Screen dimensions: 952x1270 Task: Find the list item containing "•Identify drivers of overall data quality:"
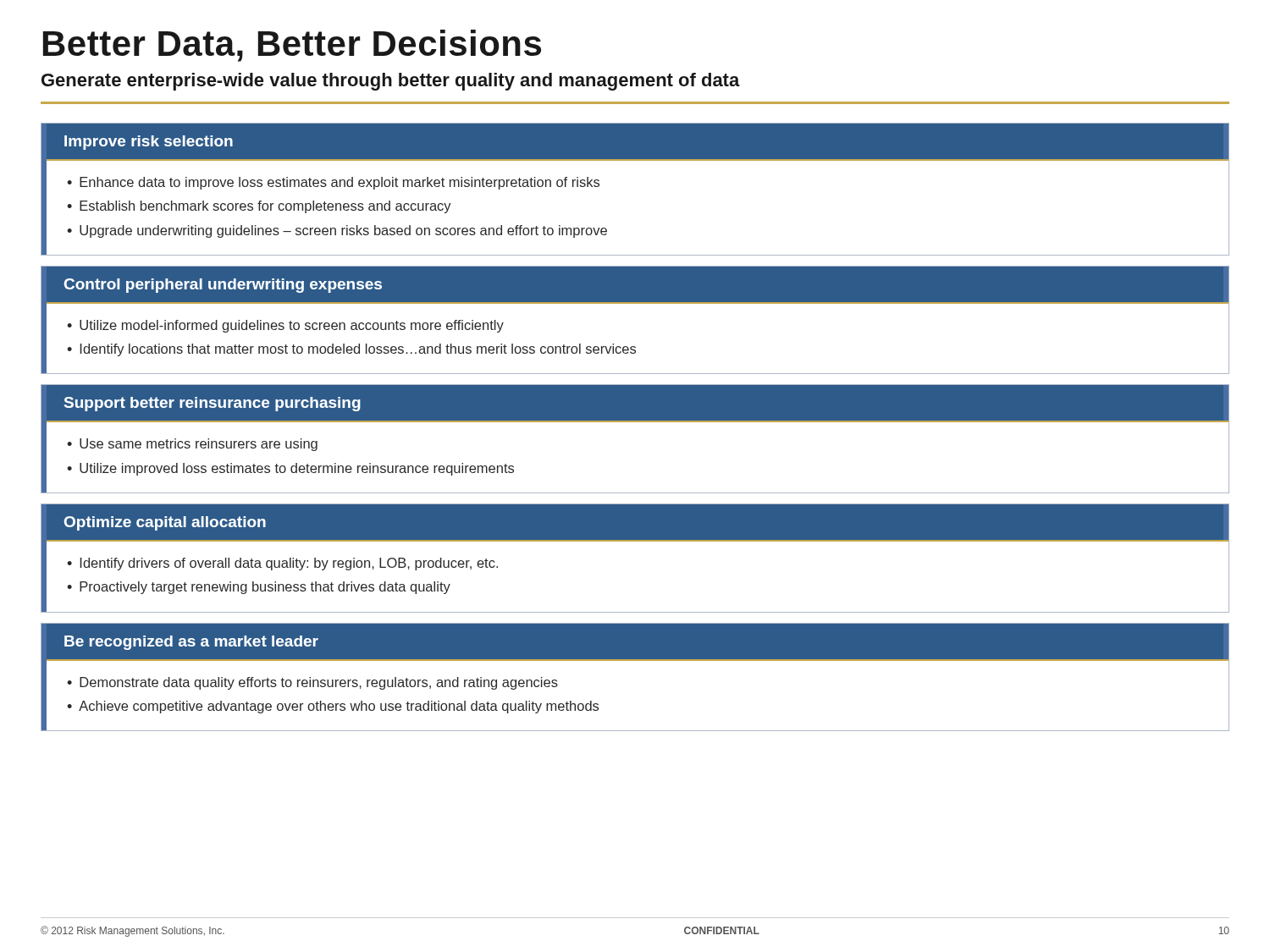click(x=283, y=564)
